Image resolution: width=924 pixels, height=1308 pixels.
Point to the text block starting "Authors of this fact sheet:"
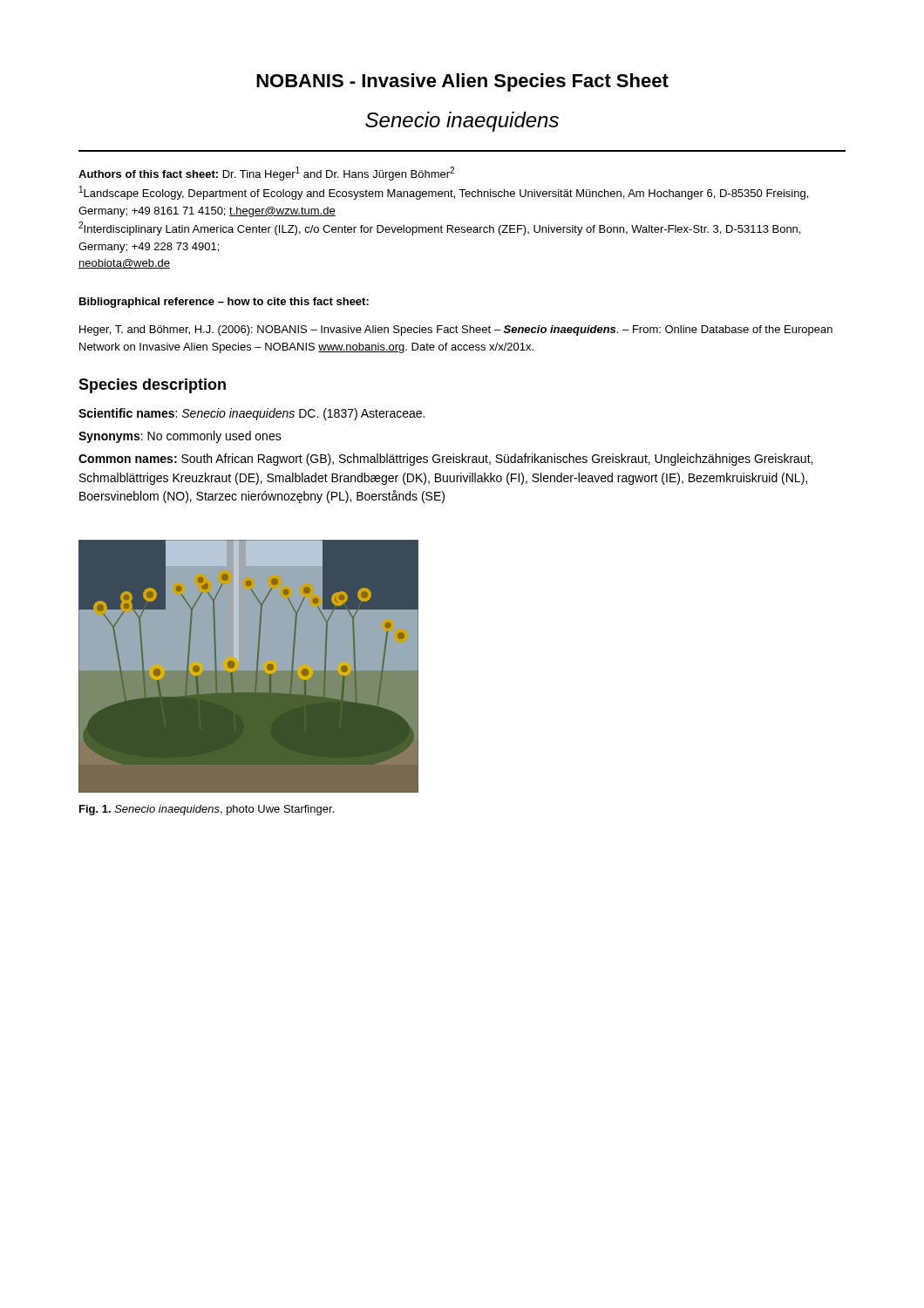444,218
